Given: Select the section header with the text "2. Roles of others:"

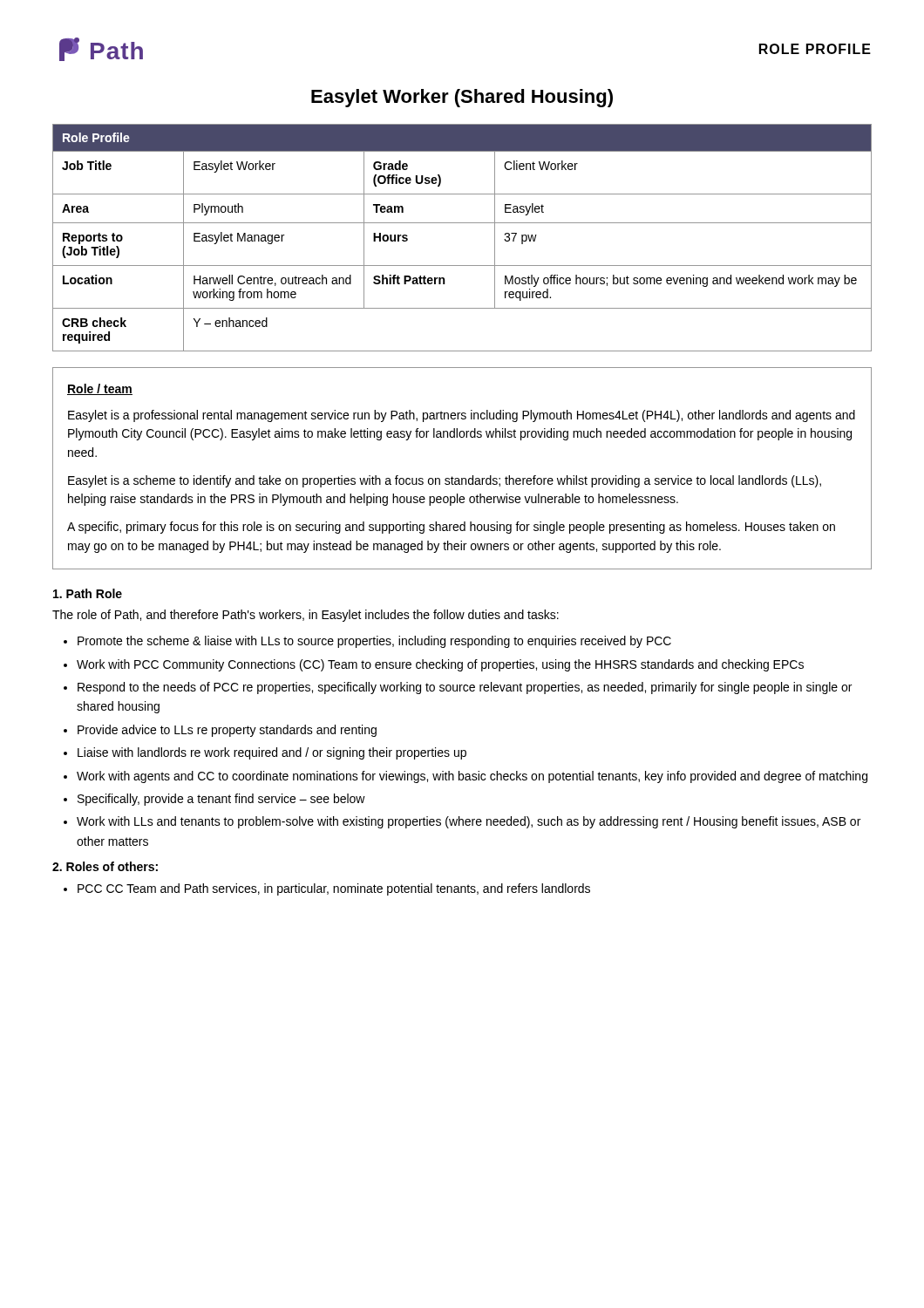Looking at the screenshot, I should pos(106,867).
